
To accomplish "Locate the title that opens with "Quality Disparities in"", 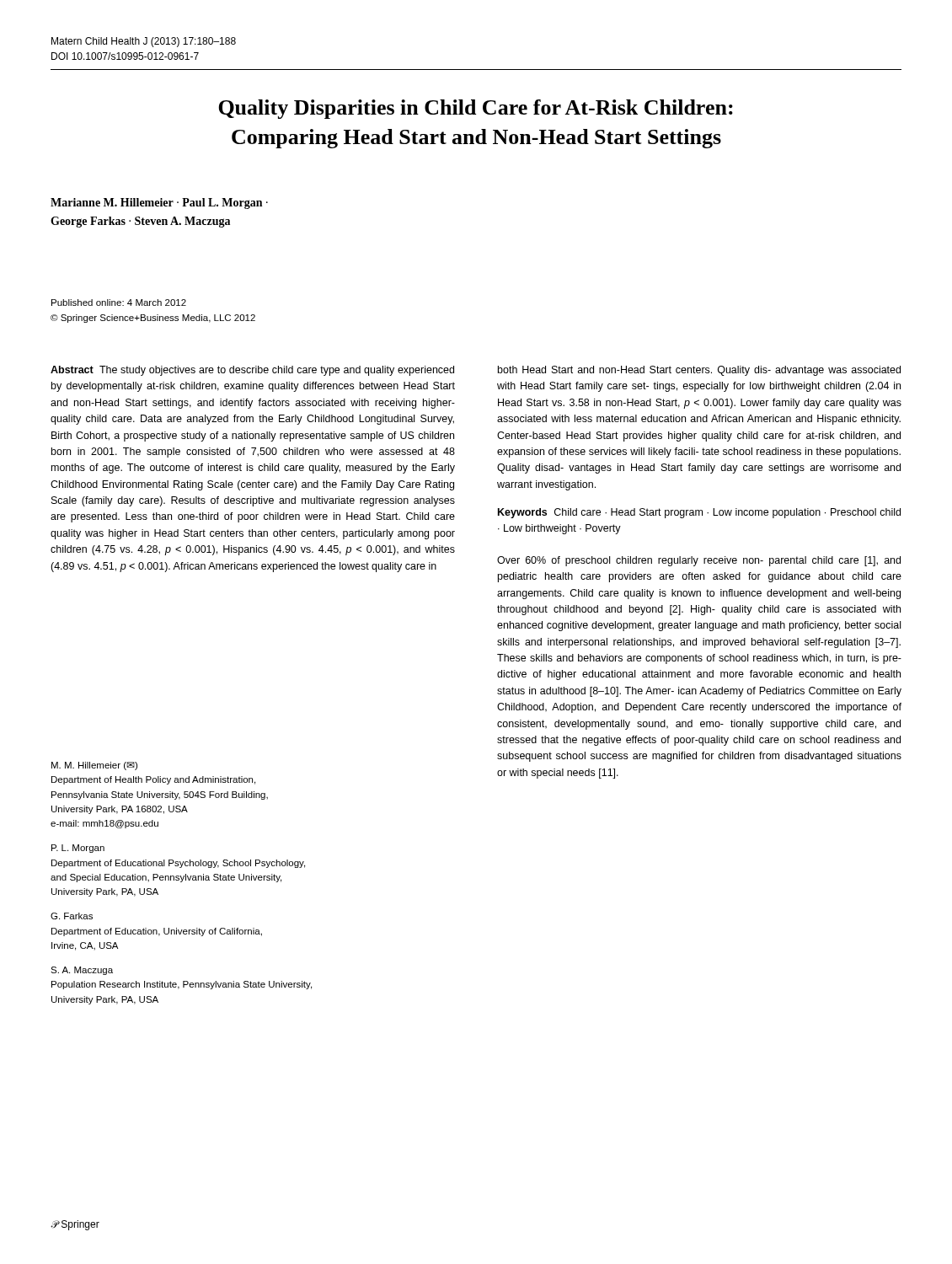I will coord(476,122).
